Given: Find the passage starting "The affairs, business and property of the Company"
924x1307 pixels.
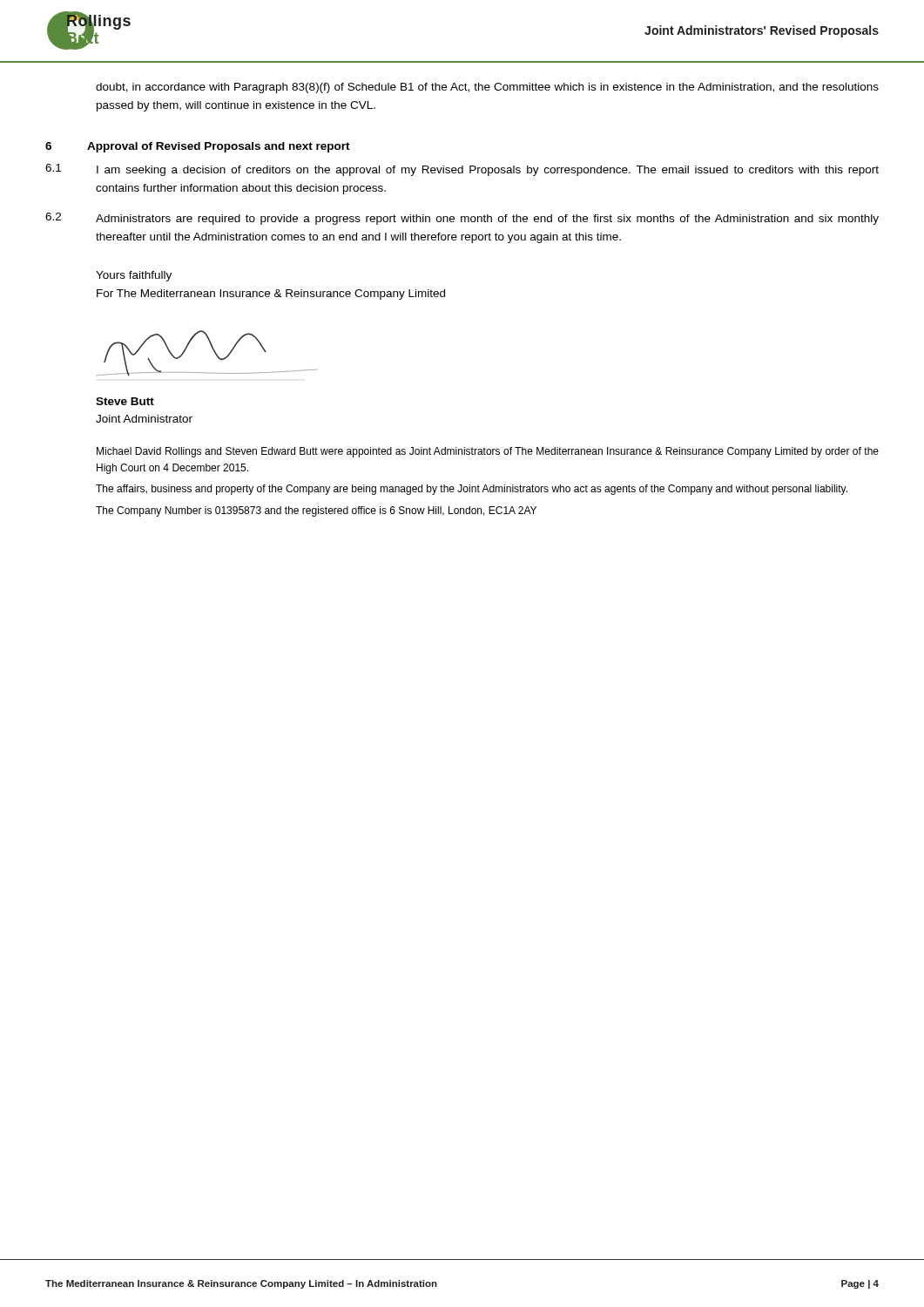Looking at the screenshot, I should [x=472, y=489].
